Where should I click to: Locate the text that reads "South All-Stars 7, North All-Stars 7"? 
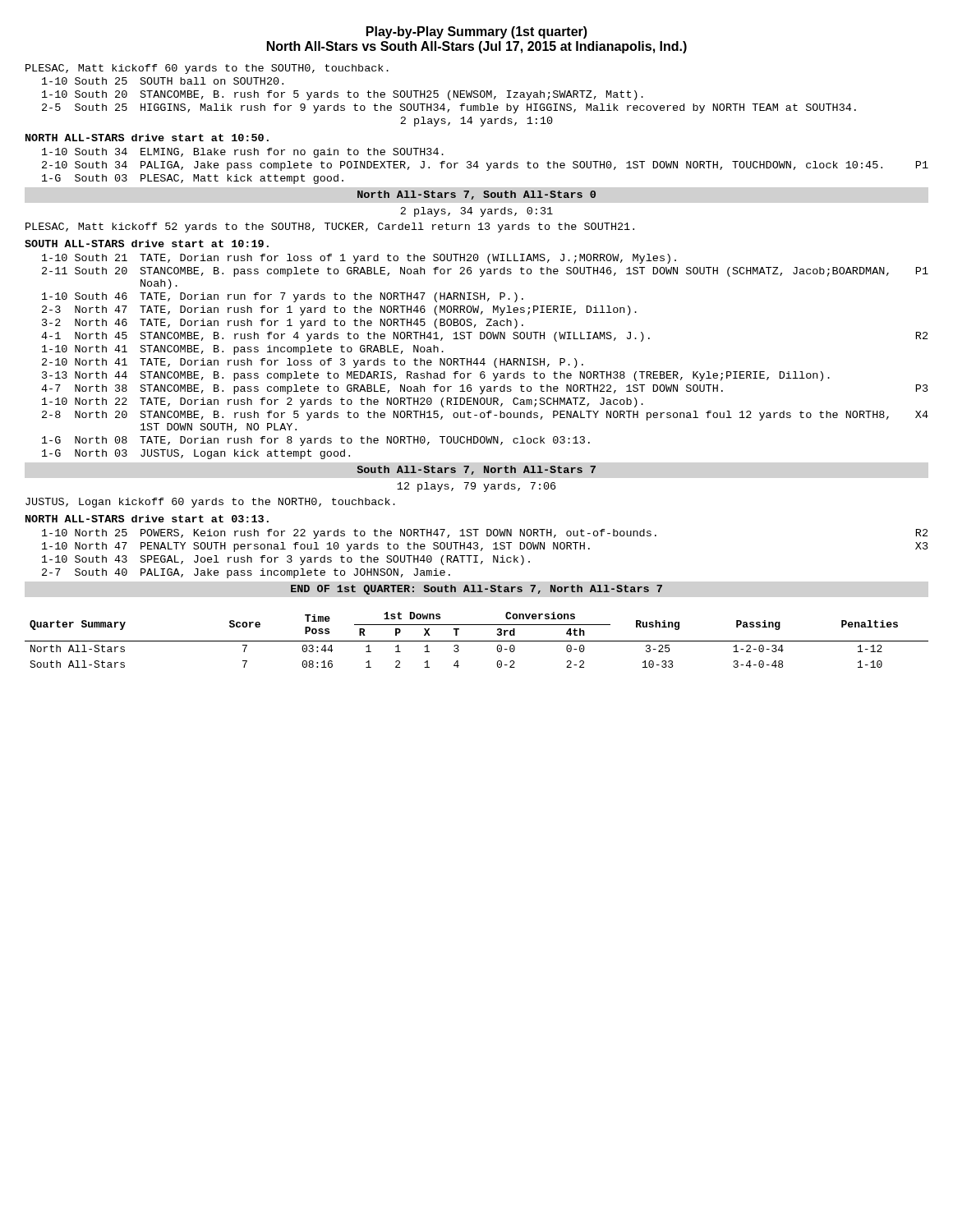click(x=476, y=470)
